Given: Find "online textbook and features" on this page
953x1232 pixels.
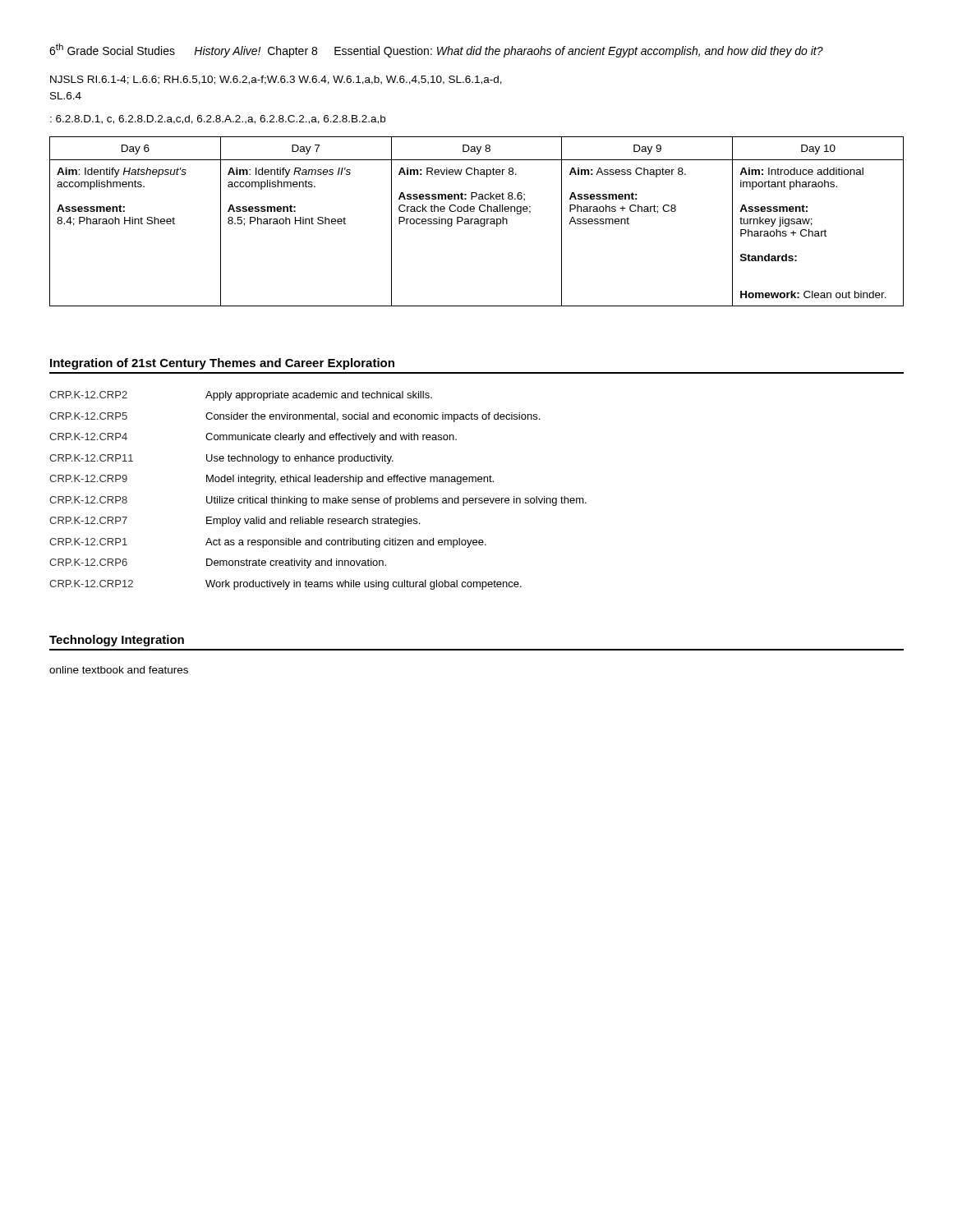Looking at the screenshot, I should point(119,670).
